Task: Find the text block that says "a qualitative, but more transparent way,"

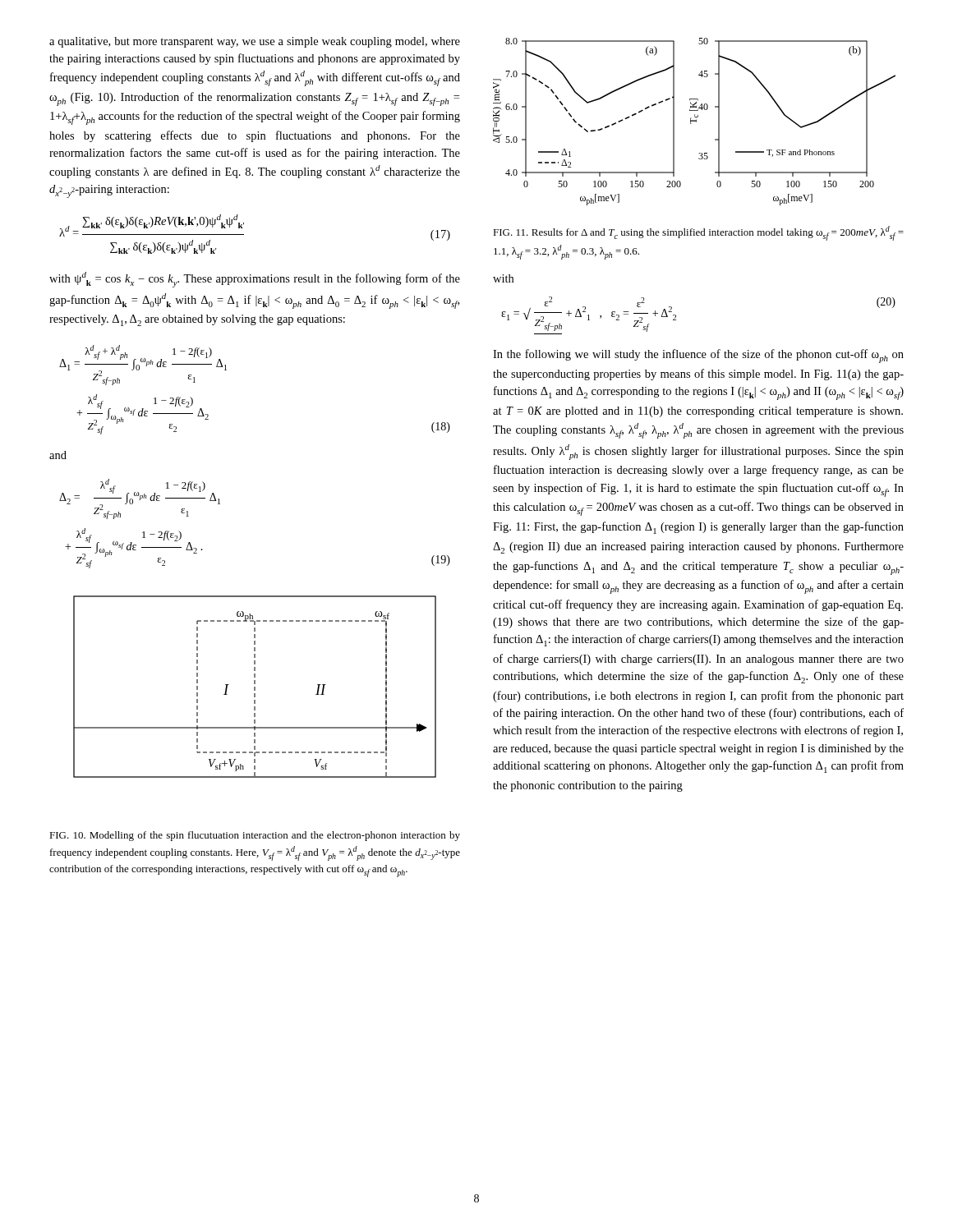Action: click(255, 116)
